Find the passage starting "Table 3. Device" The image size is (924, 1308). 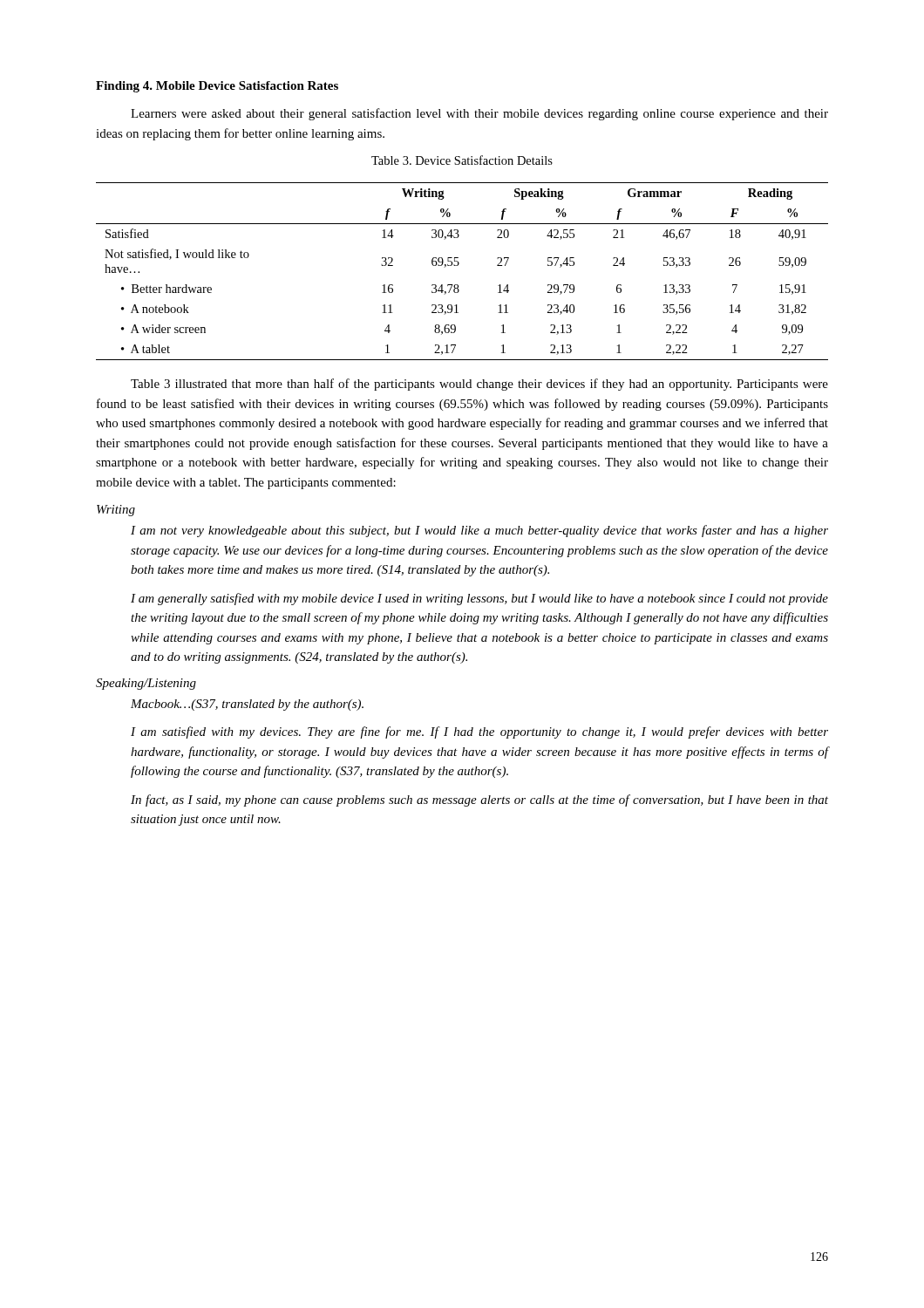tap(462, 160)
